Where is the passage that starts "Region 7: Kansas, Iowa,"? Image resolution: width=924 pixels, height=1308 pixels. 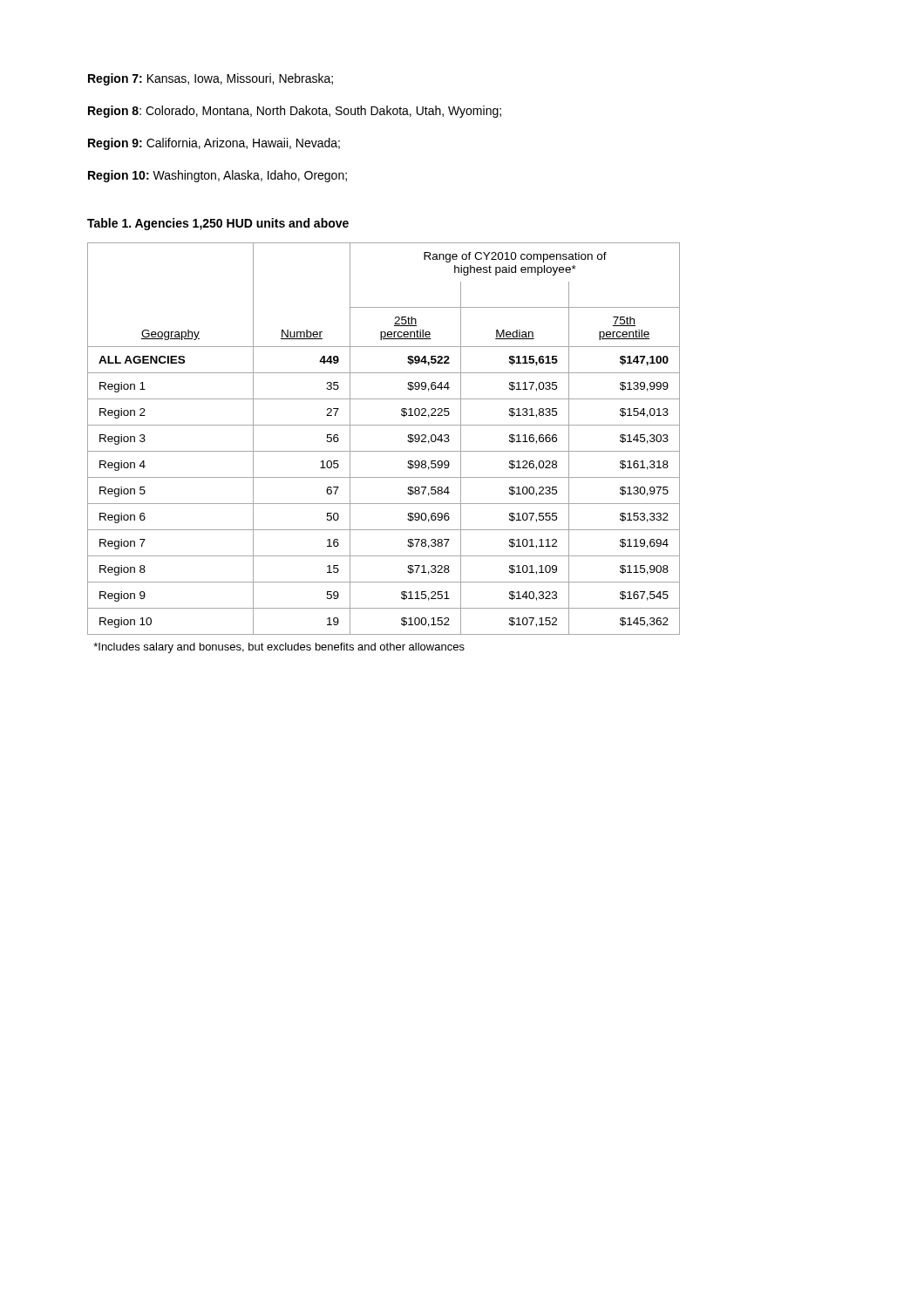[211, 78]
